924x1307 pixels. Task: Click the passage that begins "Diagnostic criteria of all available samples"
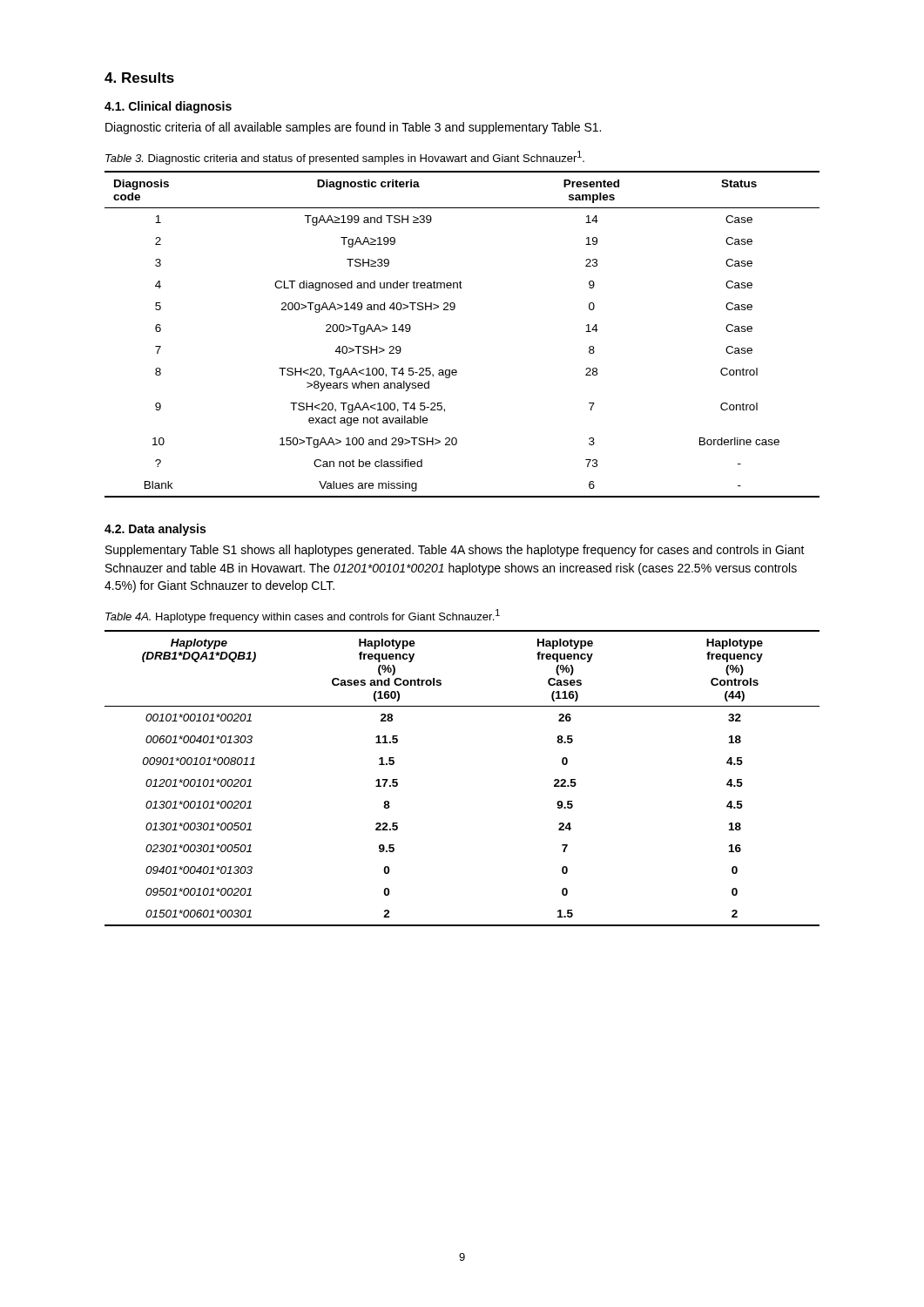462,127
